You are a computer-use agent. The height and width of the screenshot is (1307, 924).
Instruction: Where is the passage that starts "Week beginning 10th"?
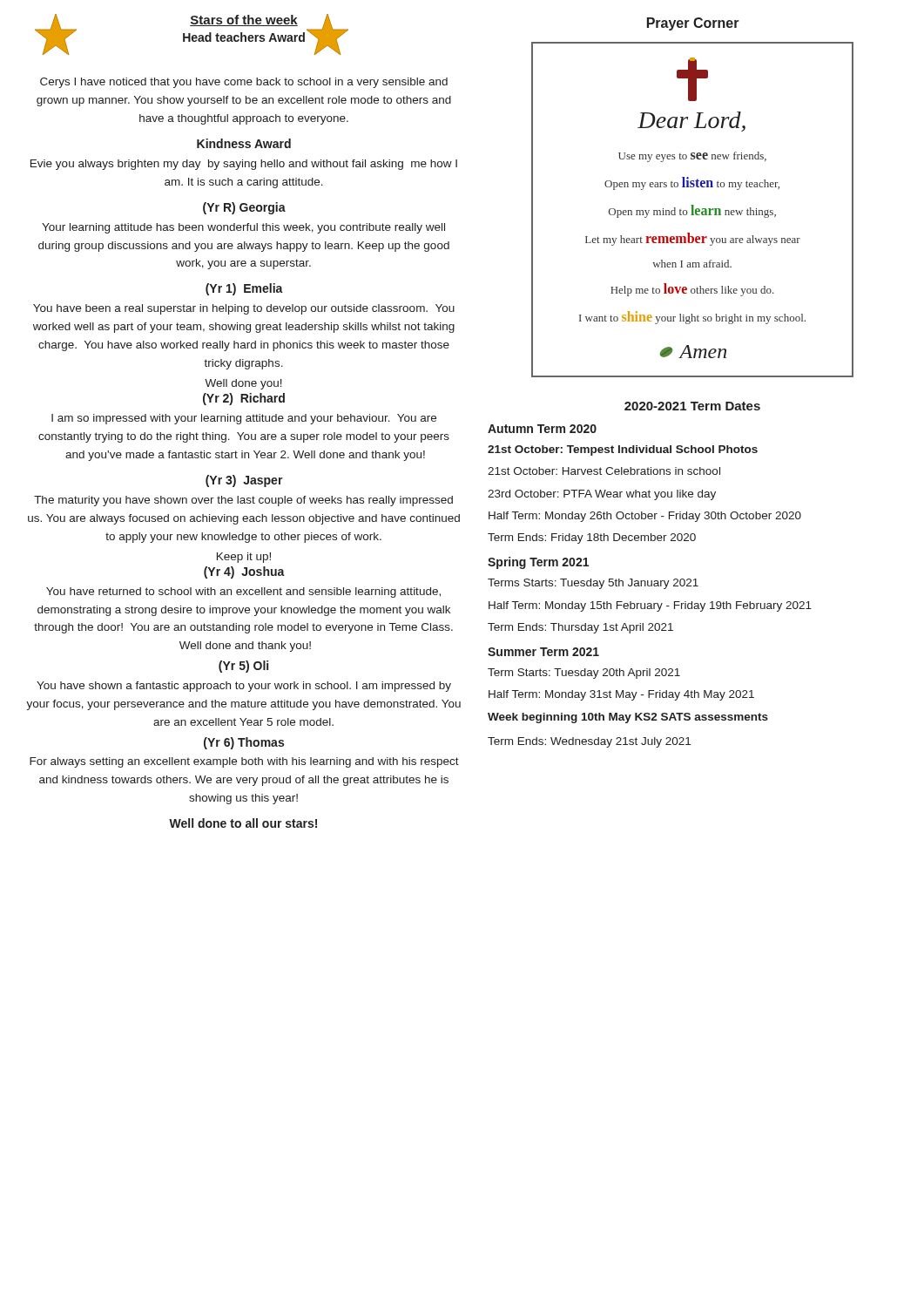(628, 716)
